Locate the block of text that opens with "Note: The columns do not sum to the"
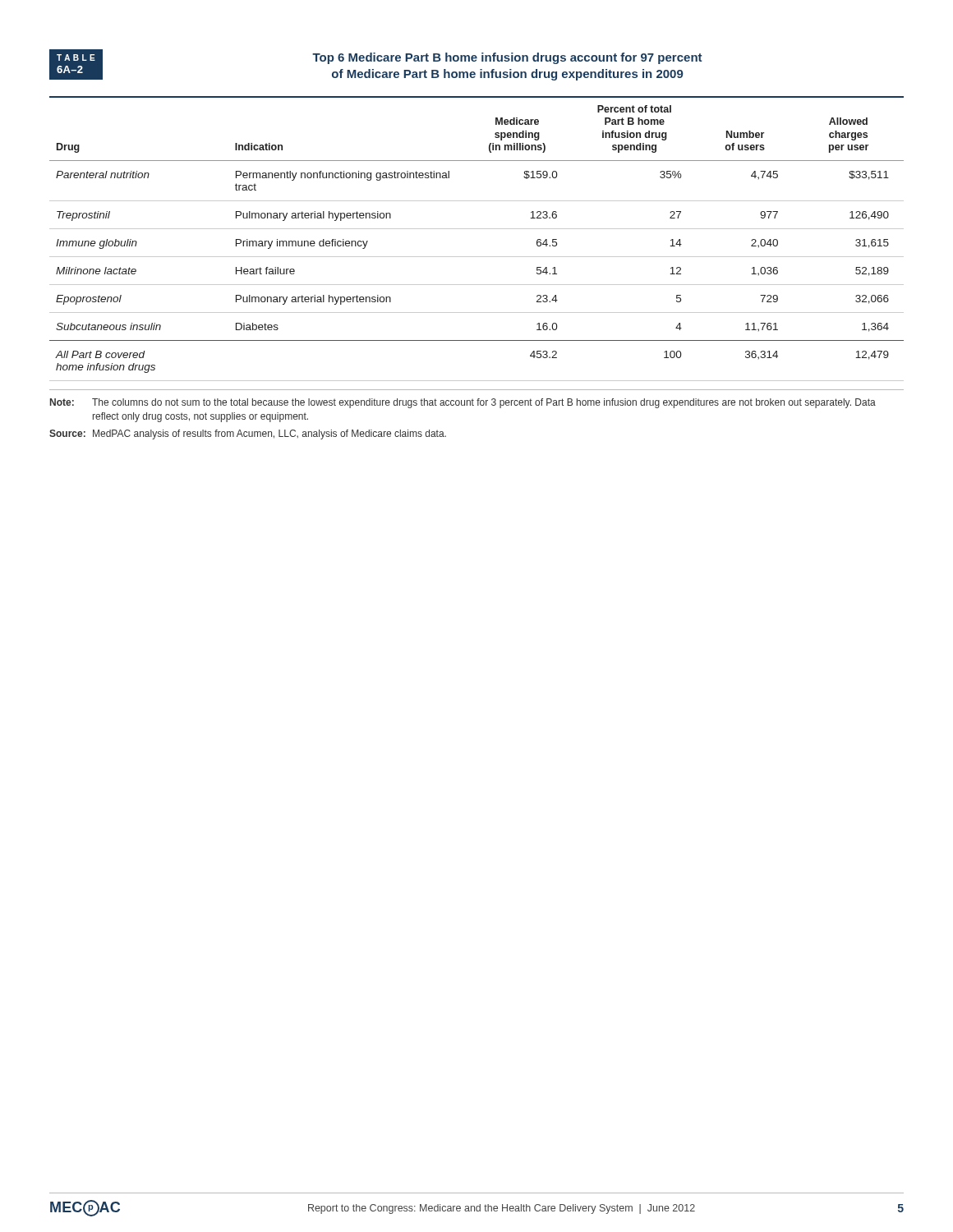The image size is (953, 1232). click(476, 410)
